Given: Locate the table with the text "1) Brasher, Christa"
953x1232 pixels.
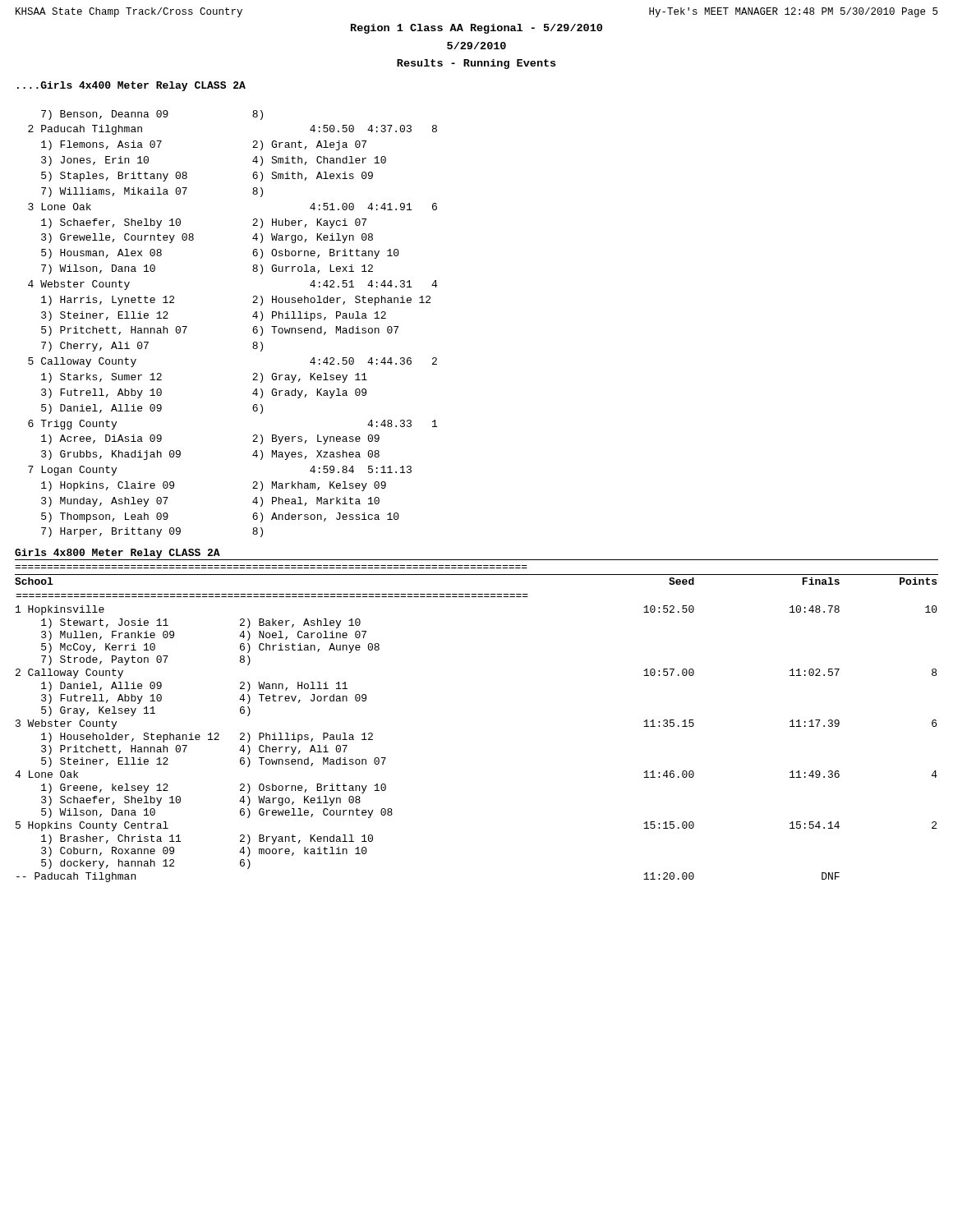Looking at the screenshot, I should [x=476, y=722].
